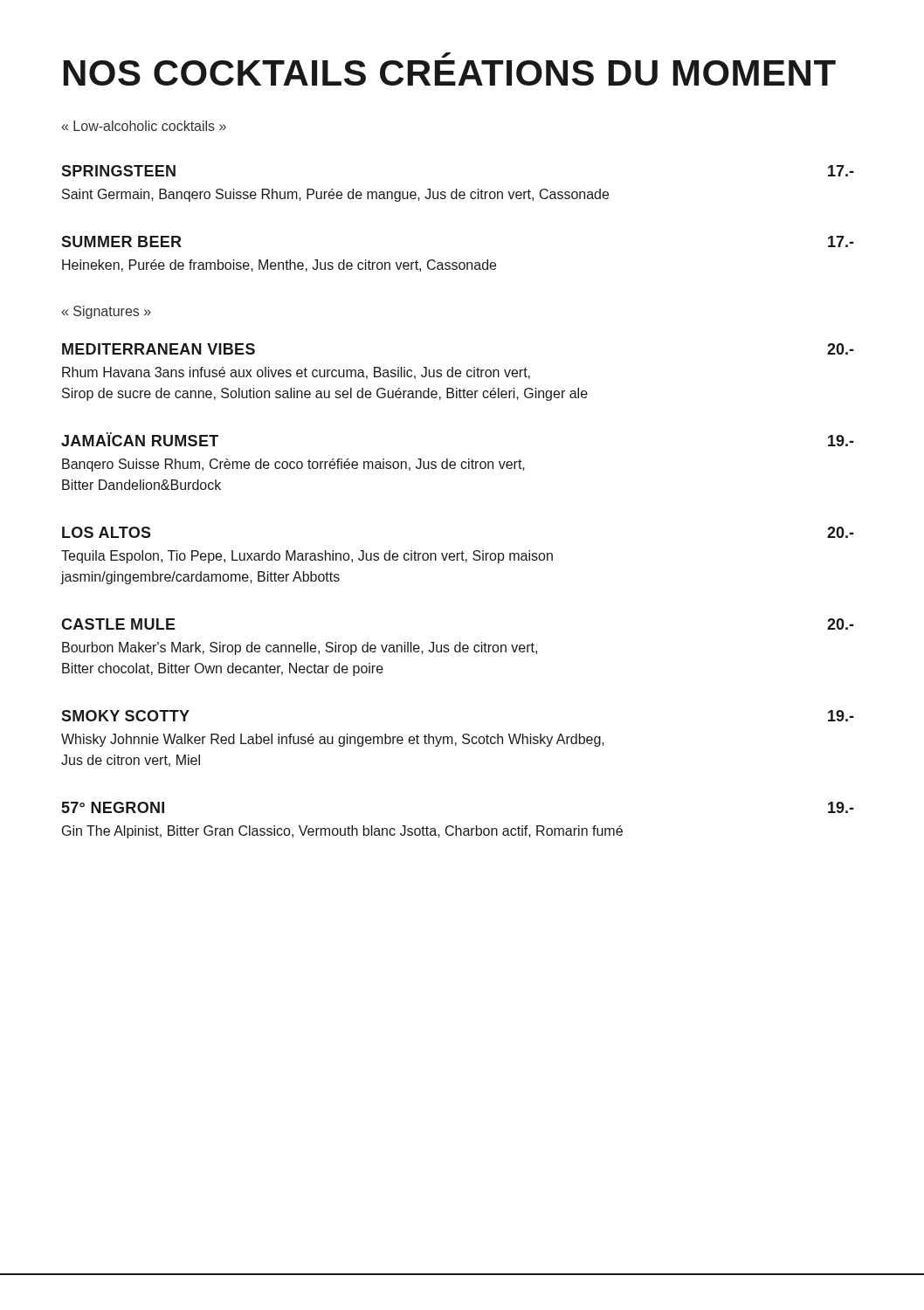Find the region starting "NOS COCKTAILS CRÉATIONS DU"
Viewport: 924px width, 1310px height.
coord(458,73)
